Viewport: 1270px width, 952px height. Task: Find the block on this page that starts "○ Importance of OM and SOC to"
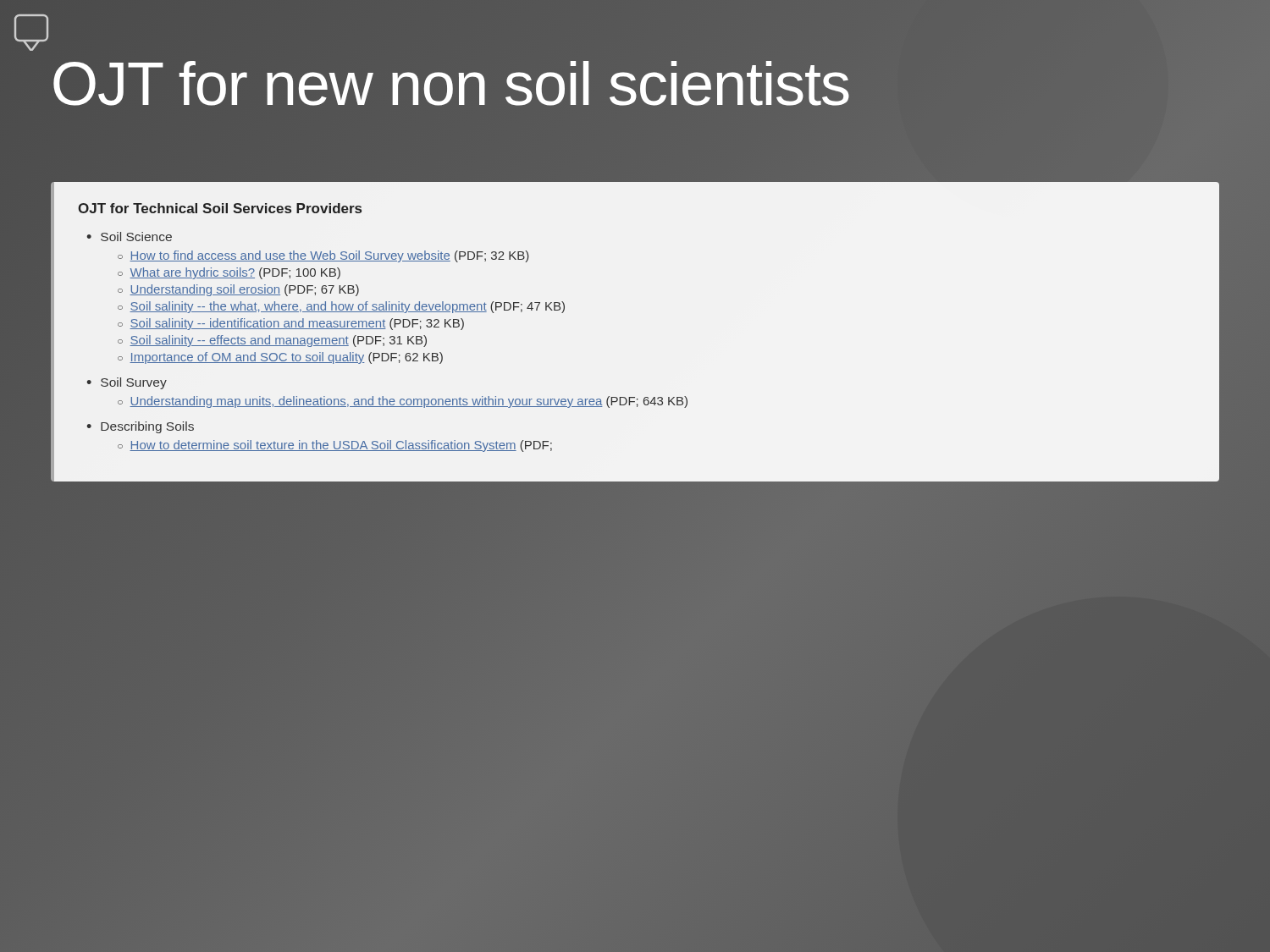pyautogui.click(x=280, y=357)
